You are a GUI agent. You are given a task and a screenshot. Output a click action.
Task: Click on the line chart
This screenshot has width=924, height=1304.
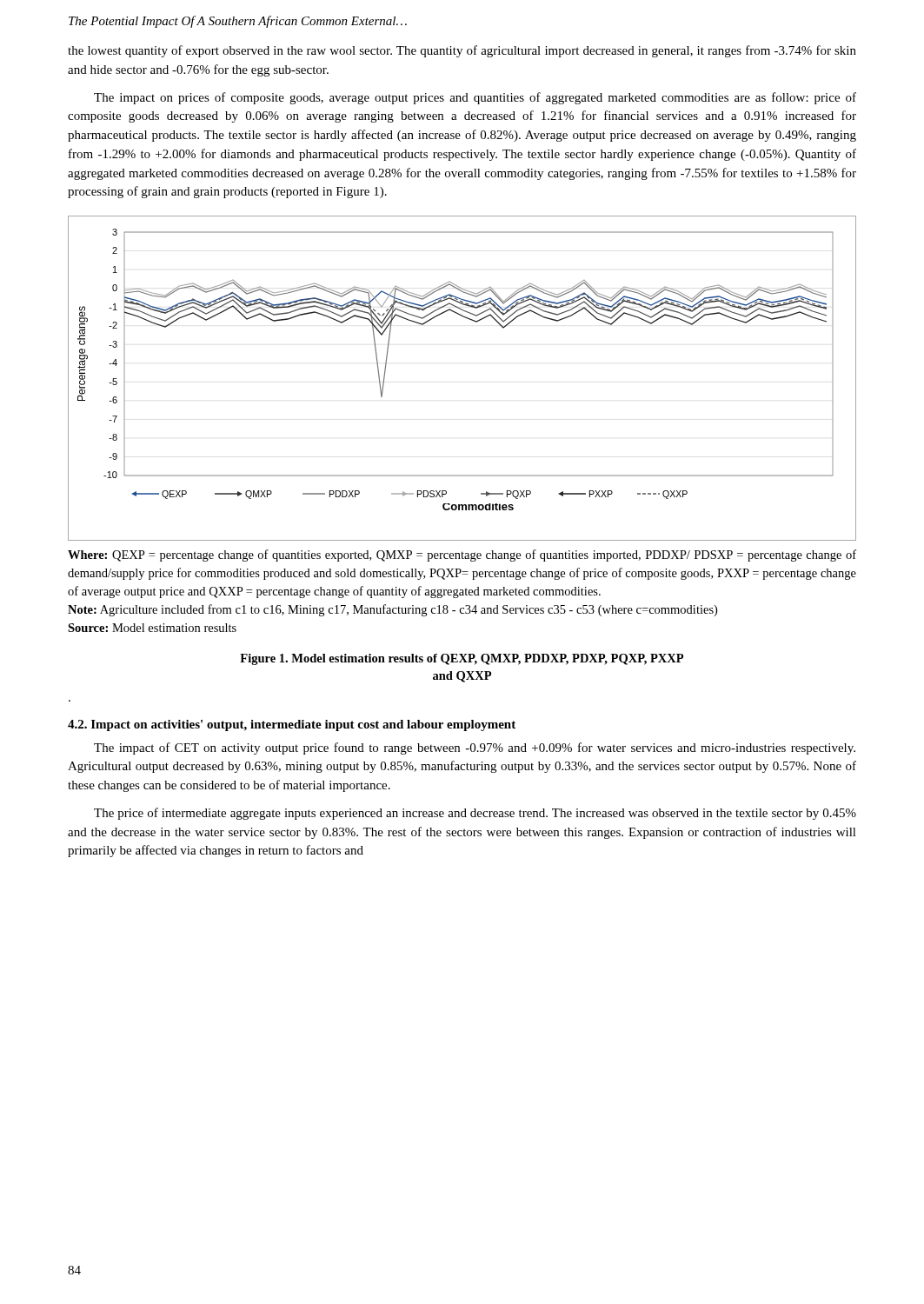[x=462, y=378]
